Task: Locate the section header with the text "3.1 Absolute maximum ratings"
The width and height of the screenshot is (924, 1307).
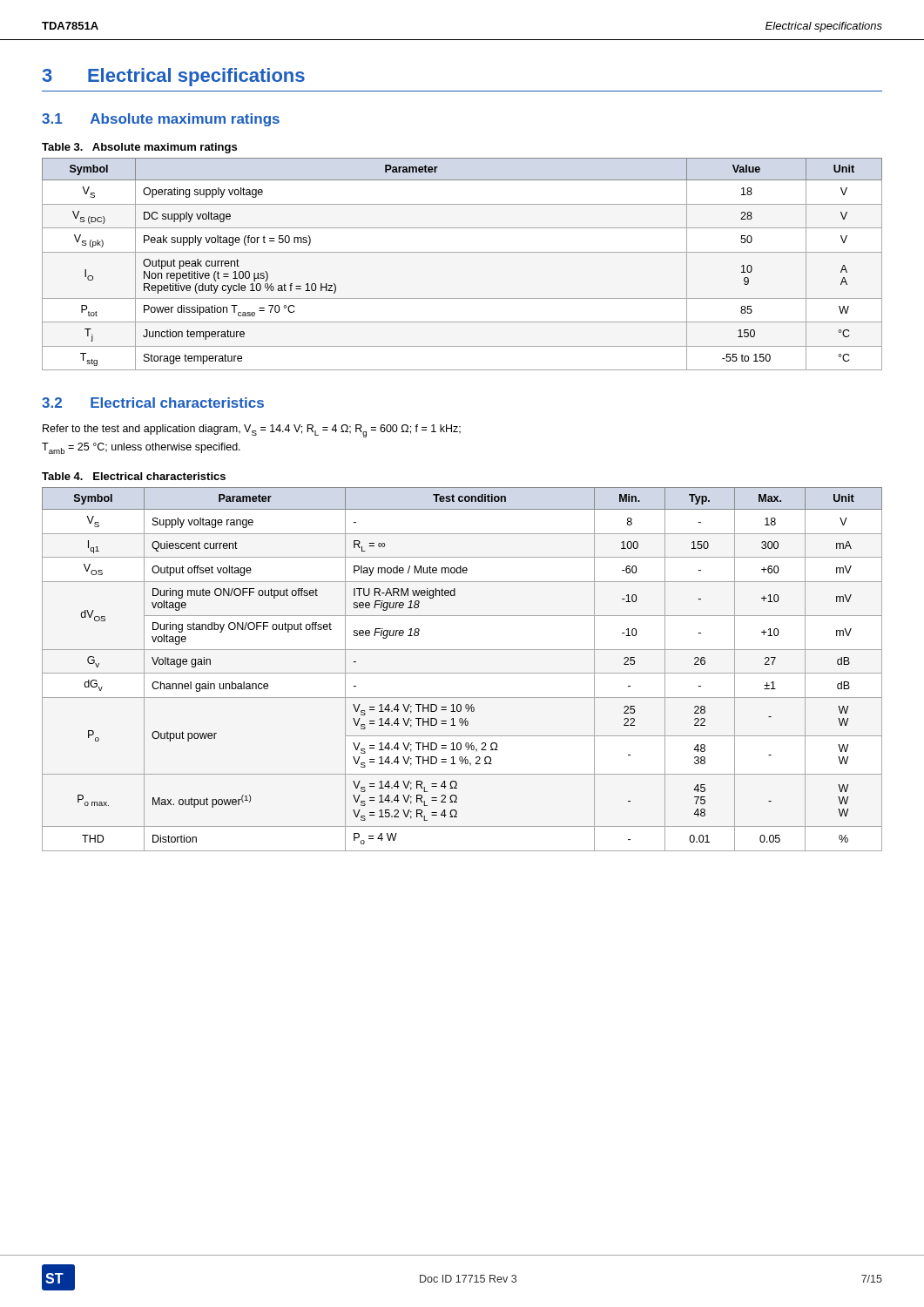Action: 161,119
